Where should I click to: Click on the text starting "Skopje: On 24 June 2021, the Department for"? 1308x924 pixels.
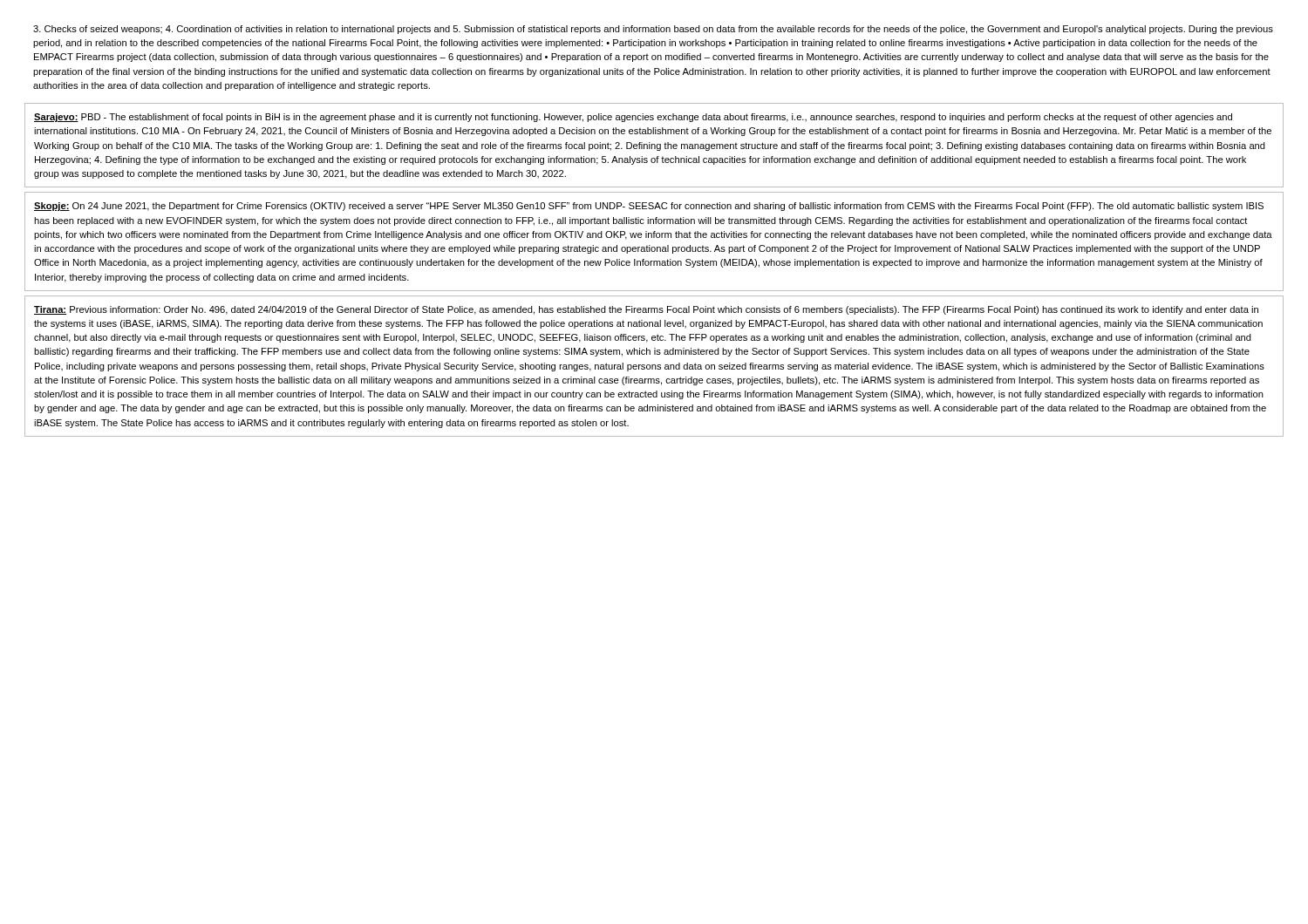click(x=654, y=241)
